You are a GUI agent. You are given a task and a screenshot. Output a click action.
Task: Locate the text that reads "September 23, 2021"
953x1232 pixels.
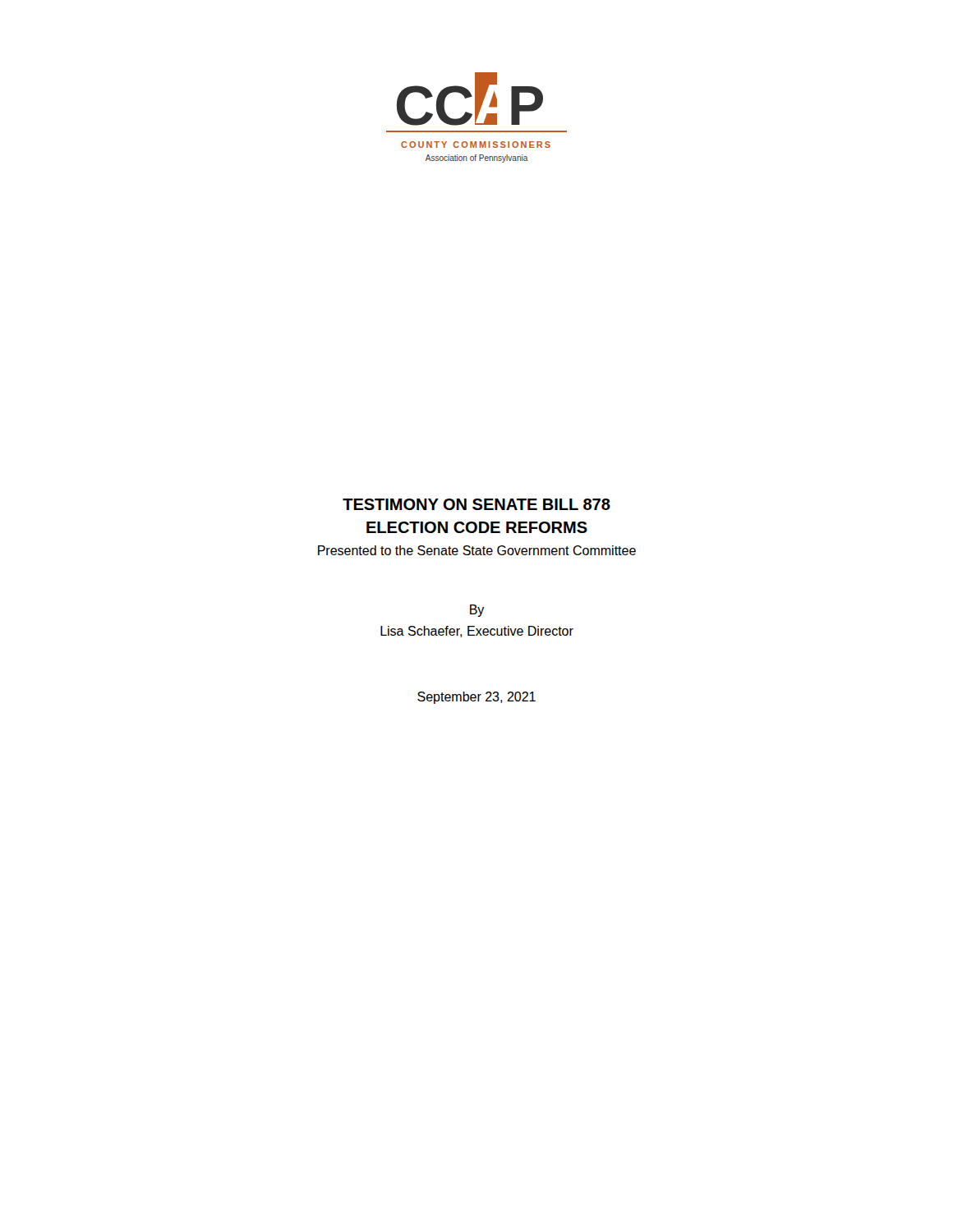476,697
